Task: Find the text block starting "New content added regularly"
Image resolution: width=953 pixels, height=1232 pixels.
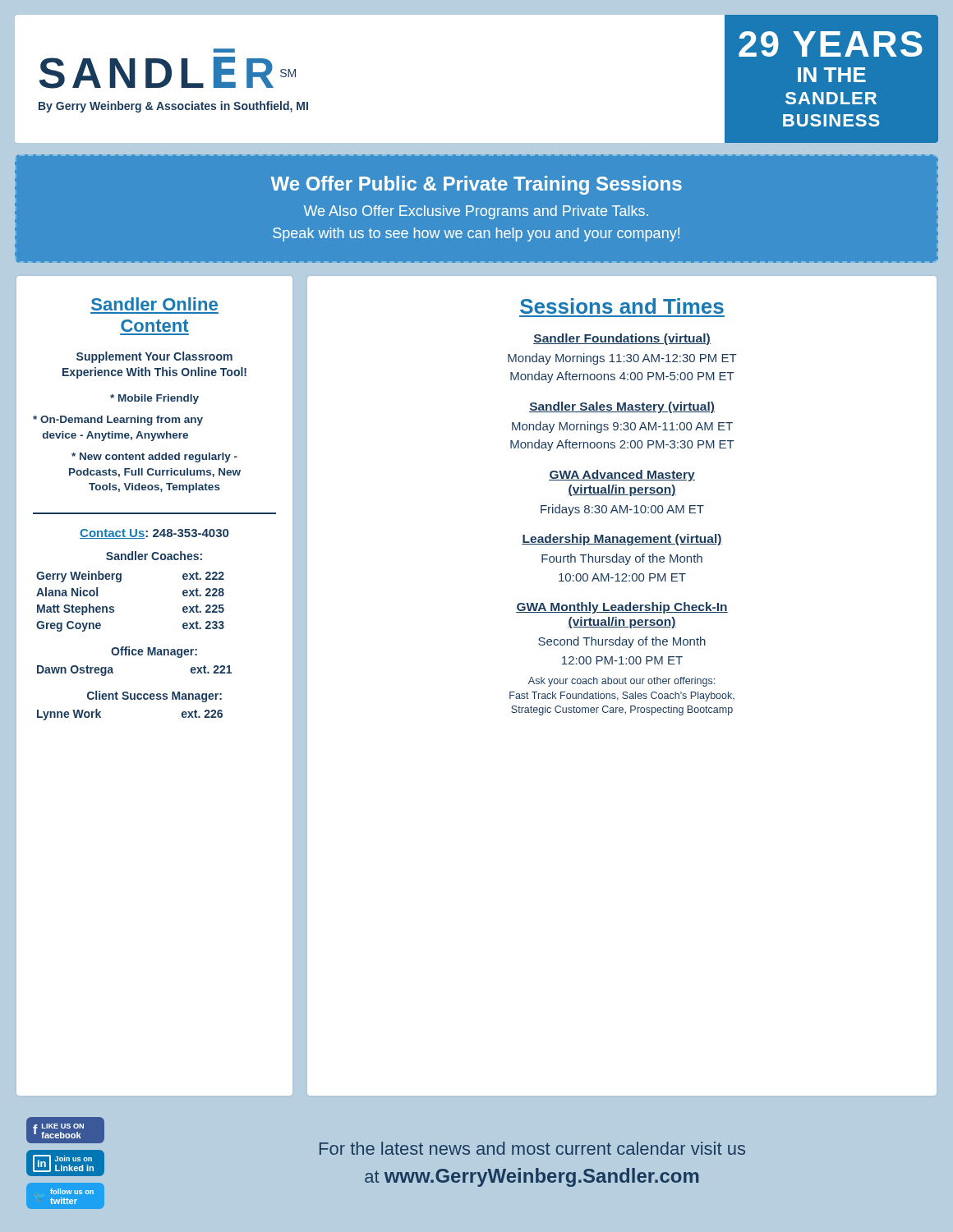Action: [154, 471]
